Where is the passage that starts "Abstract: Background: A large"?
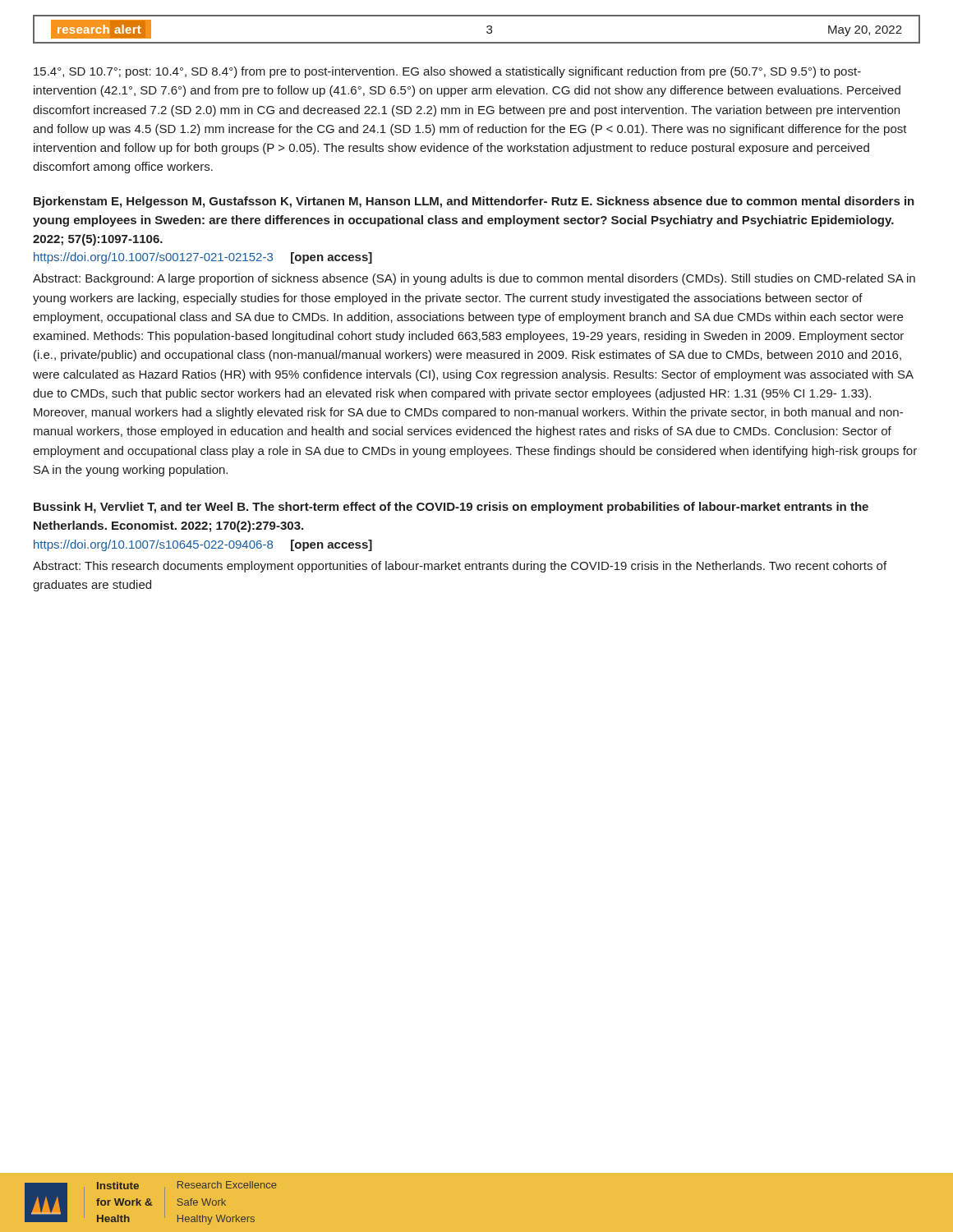Screen dimensions: 1232x953 pyautogui.click(x=475, y=374)
